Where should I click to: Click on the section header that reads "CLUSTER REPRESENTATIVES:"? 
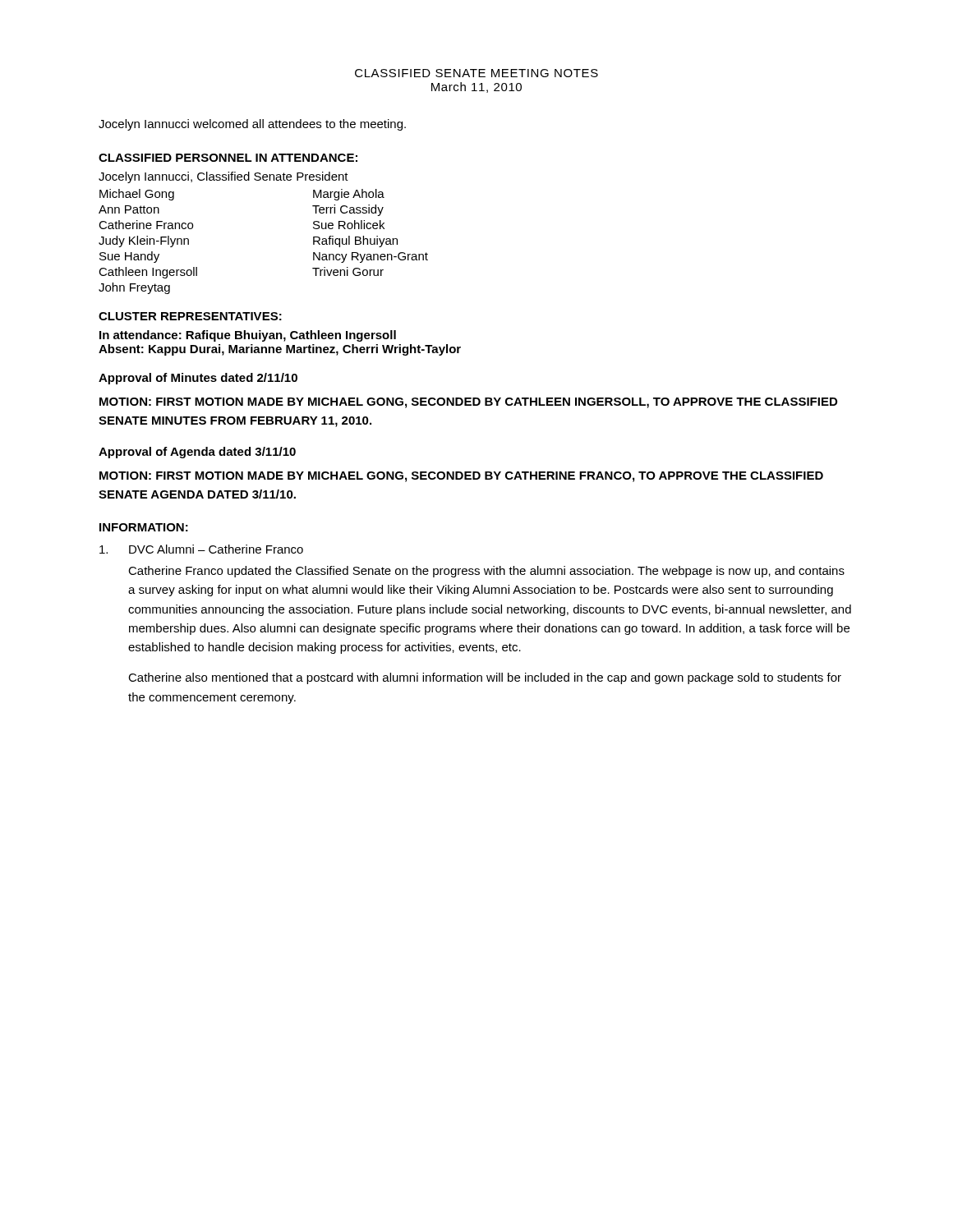190,316
